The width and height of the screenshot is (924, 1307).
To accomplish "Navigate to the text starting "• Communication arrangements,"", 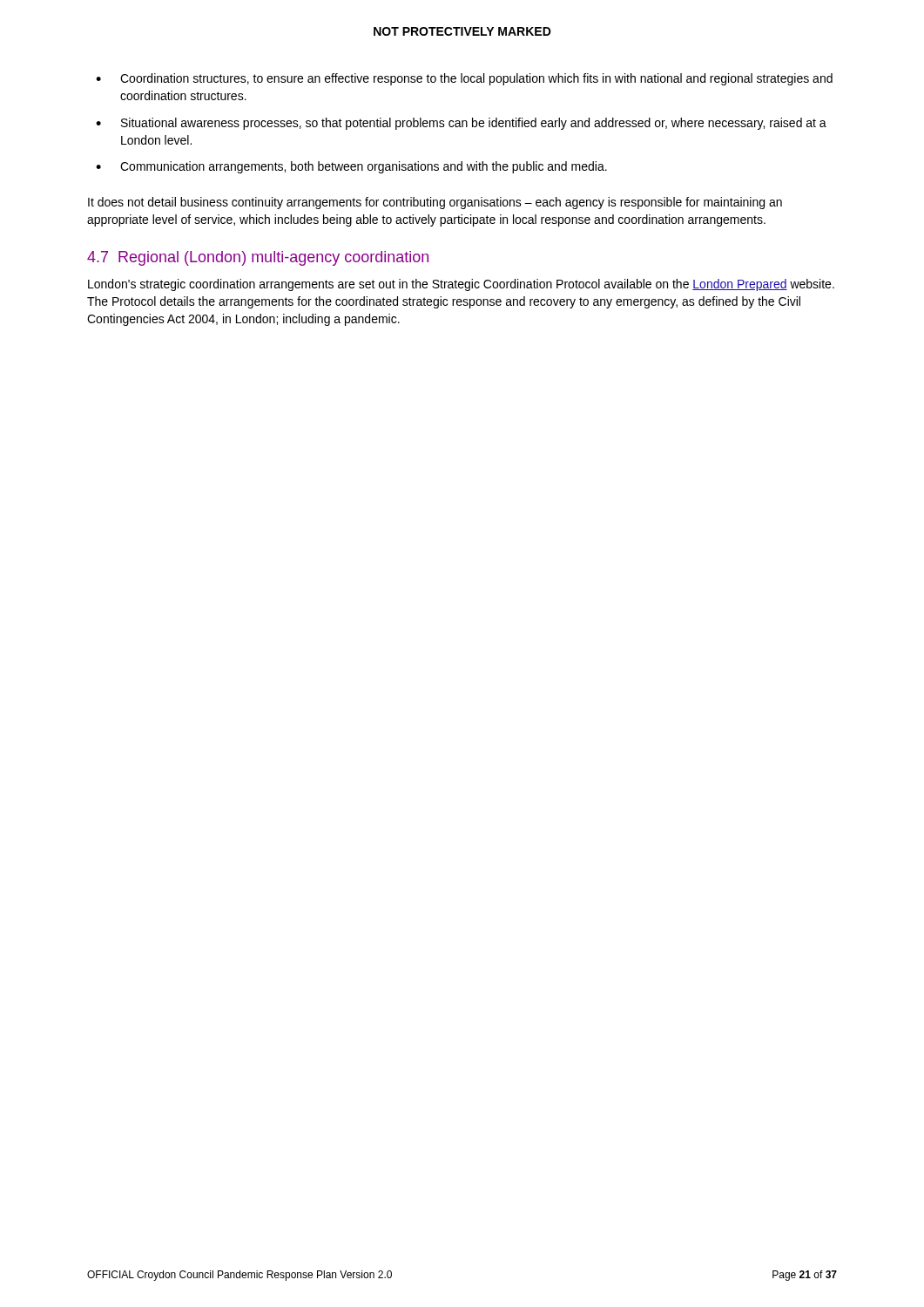I will click(x=462, y=168).
